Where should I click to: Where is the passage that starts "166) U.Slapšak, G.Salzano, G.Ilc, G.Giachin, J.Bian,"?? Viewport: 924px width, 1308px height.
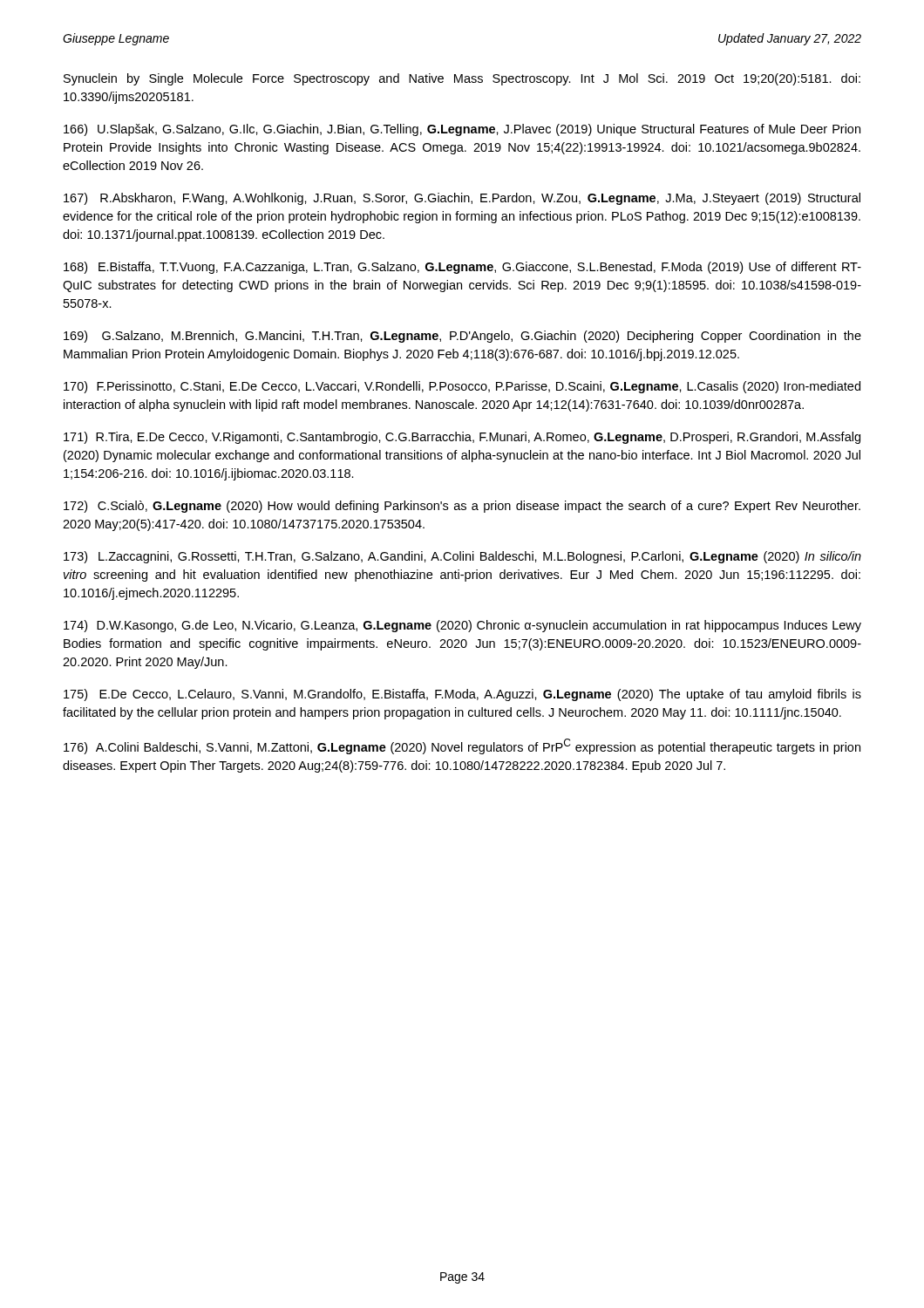pyautogui.click(x=462, y=147)
